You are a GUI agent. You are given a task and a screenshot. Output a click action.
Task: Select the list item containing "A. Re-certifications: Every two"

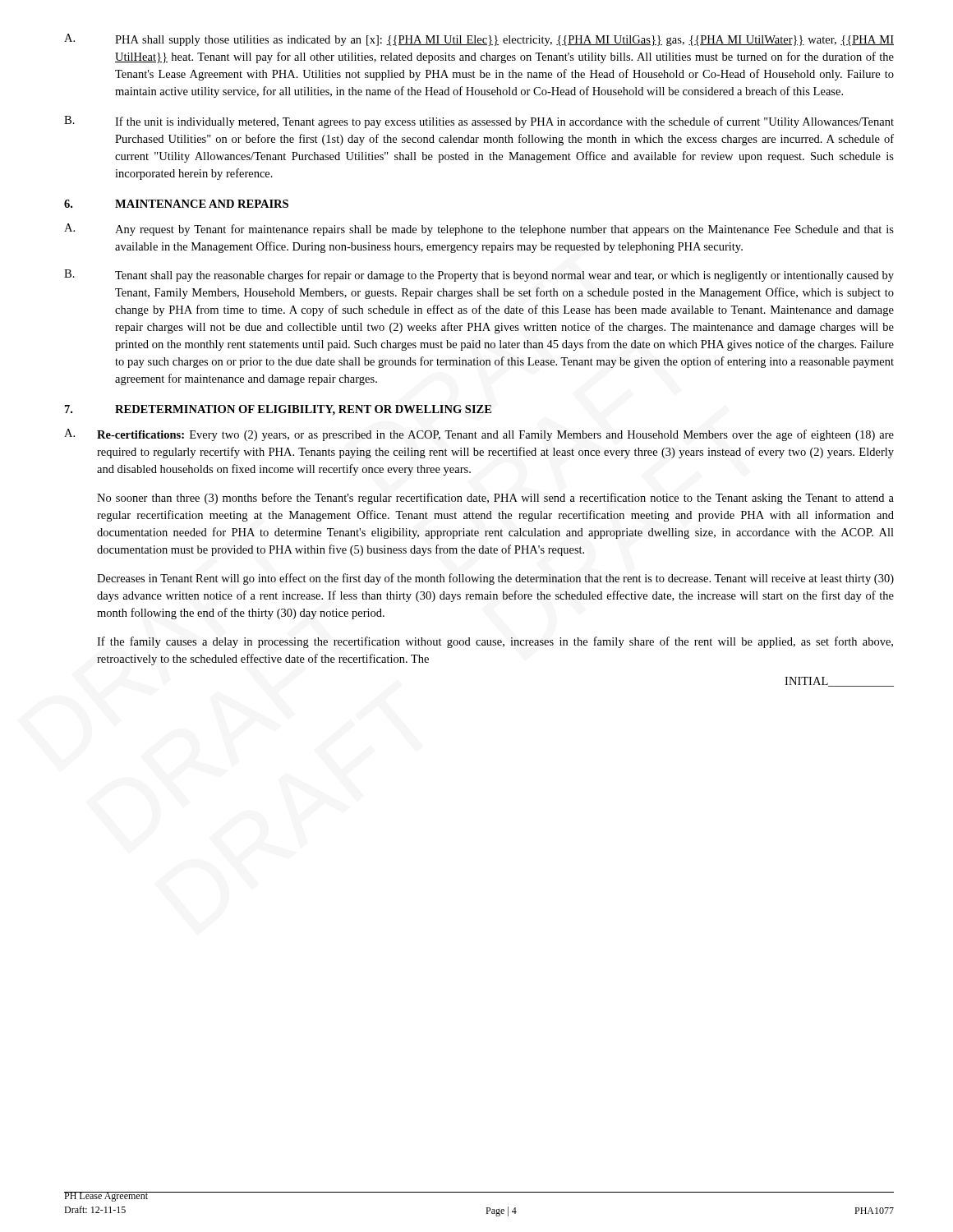[x=479, y=452]
